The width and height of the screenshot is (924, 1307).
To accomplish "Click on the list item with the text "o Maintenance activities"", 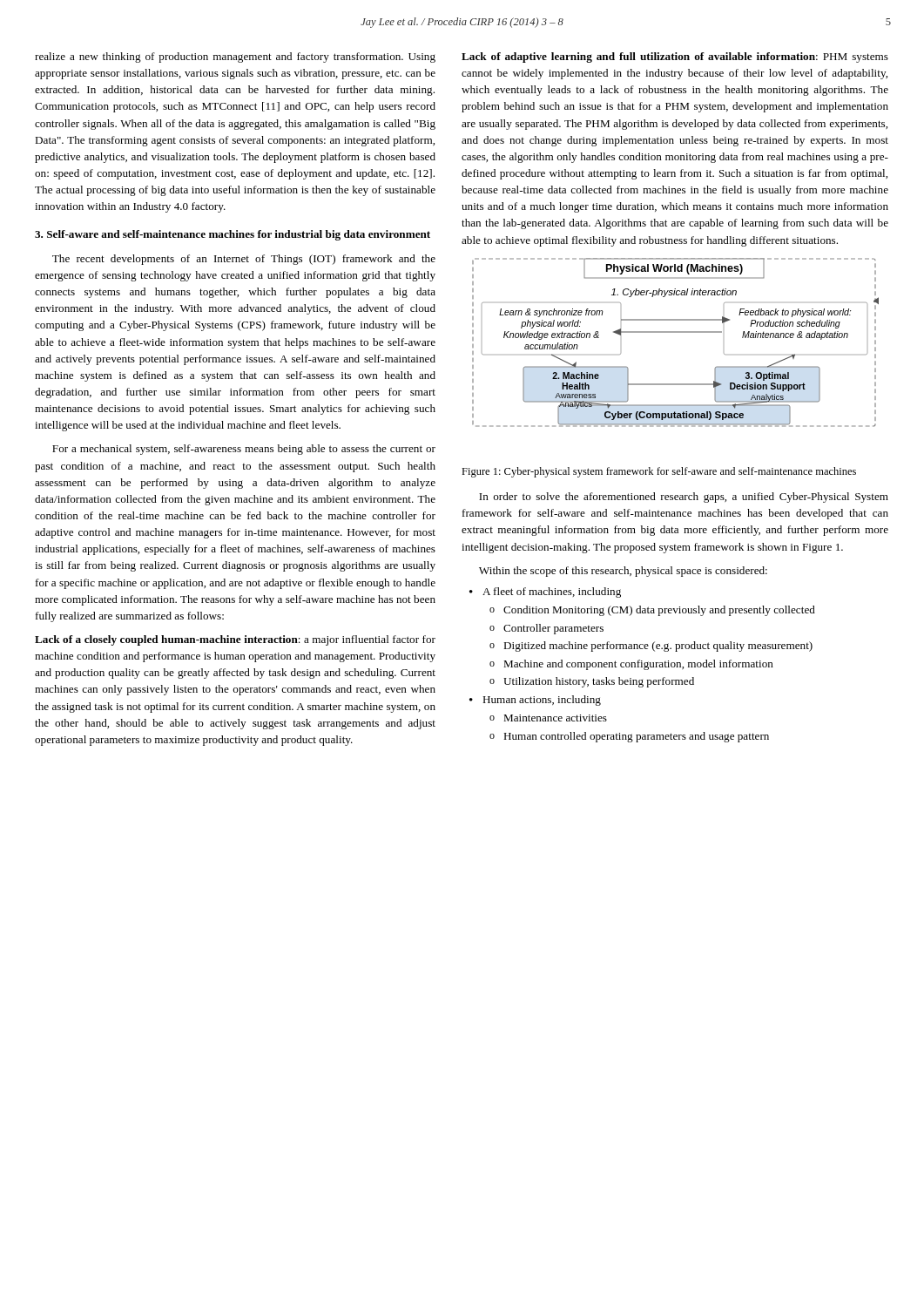I will click(548, 718).
